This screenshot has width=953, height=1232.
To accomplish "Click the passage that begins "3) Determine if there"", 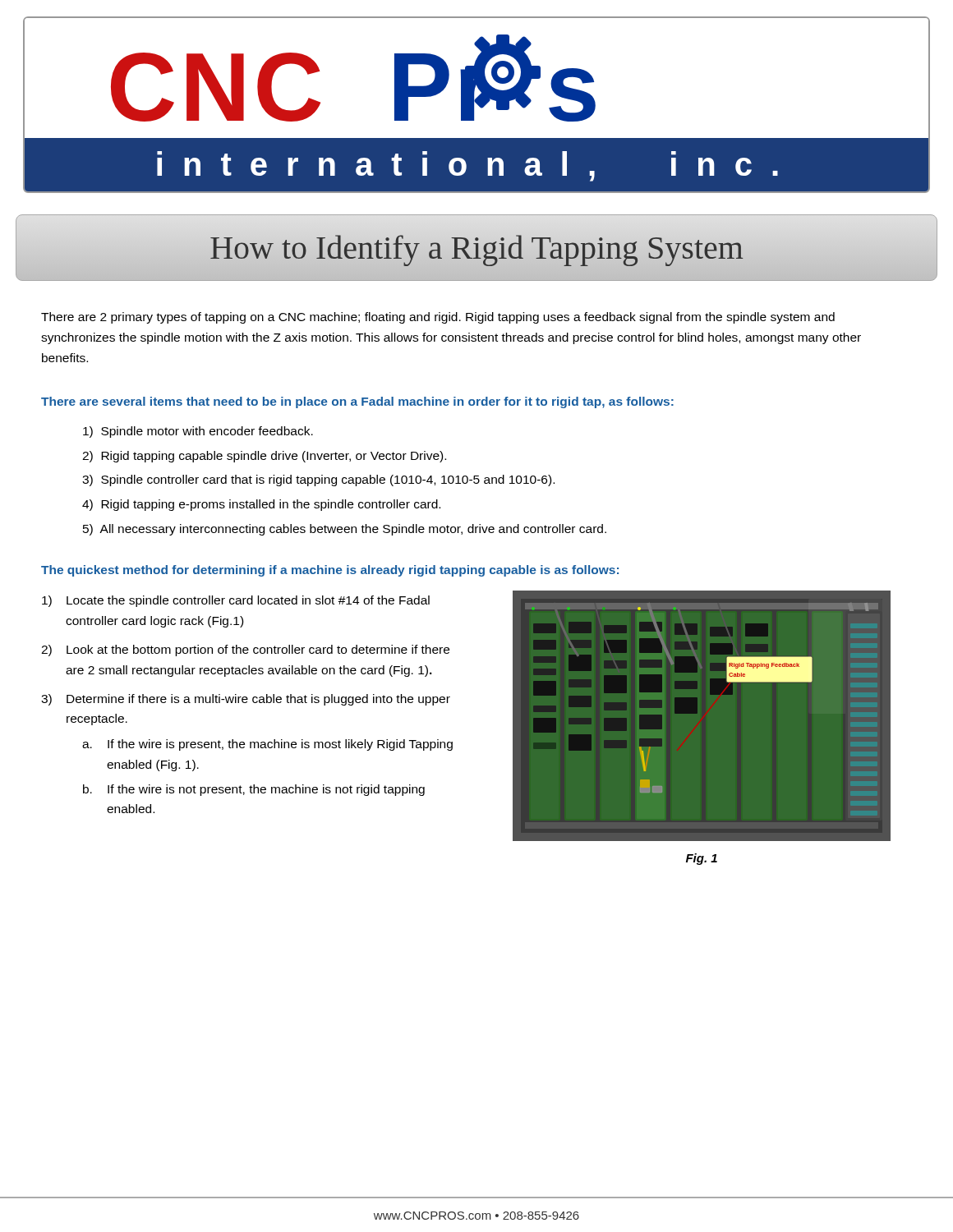I will (x=255, y=709).
